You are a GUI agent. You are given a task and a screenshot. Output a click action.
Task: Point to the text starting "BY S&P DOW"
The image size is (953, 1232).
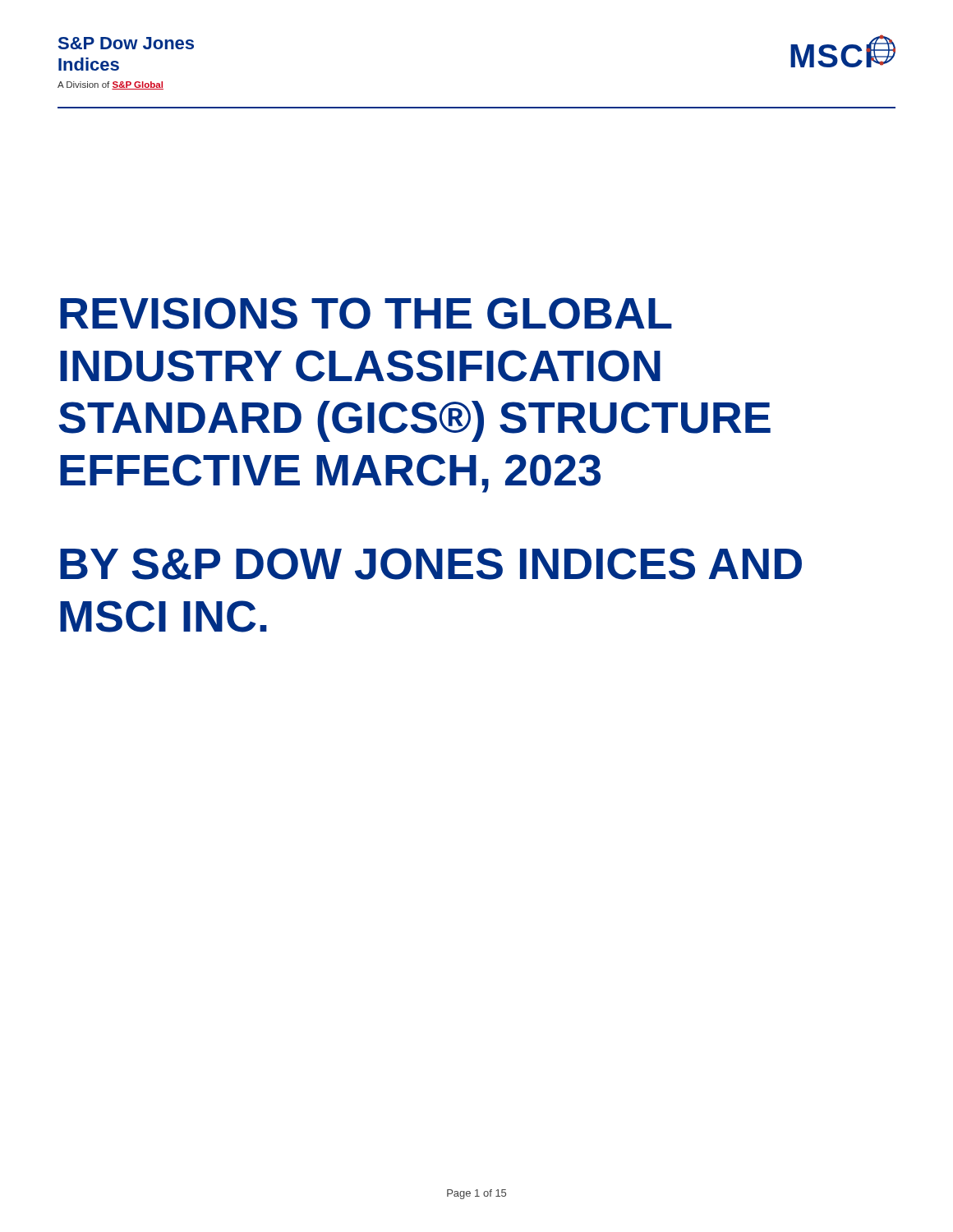click(431, 589)
